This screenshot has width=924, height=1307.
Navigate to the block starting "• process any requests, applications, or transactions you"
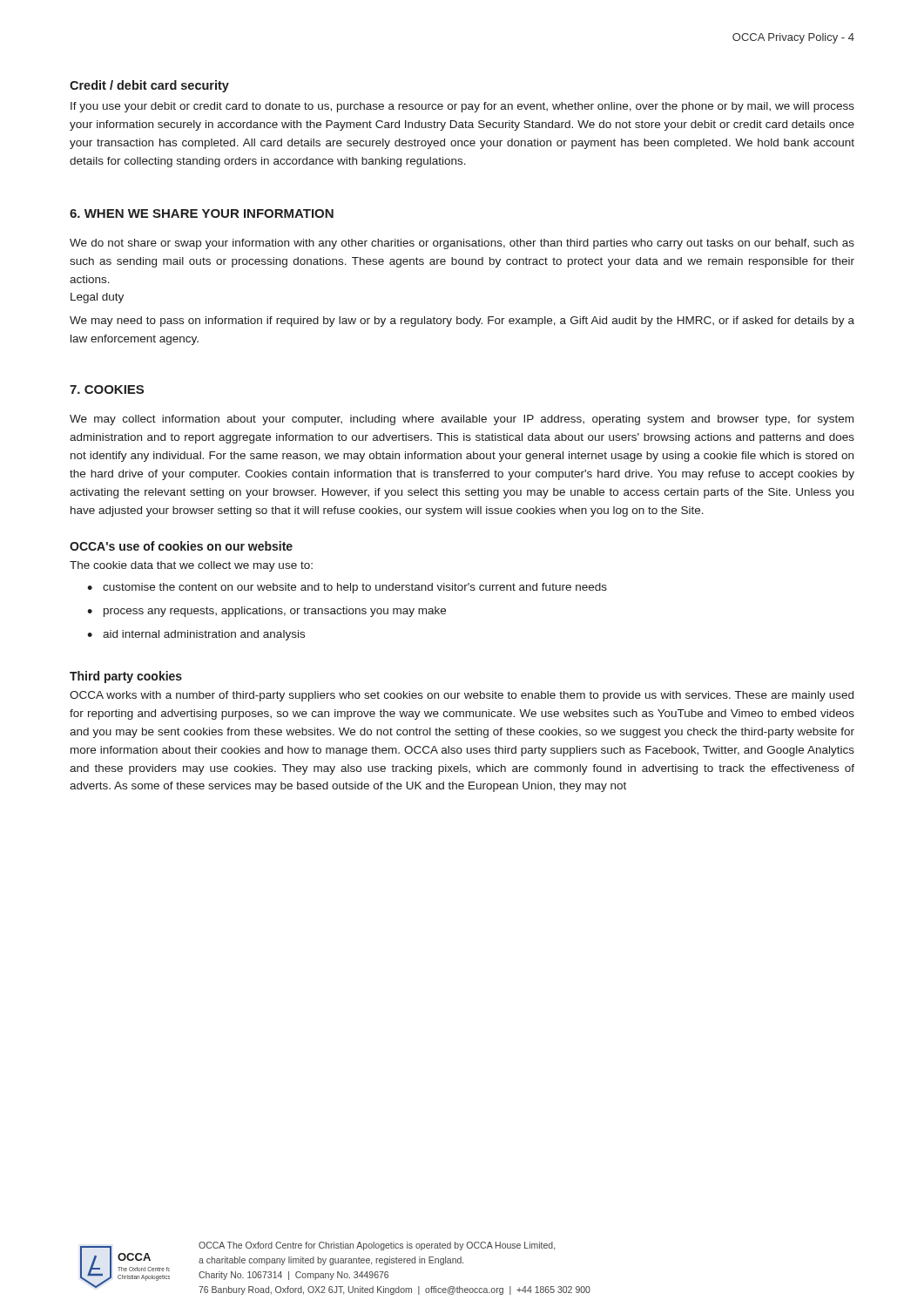click(x=267, y=612)
